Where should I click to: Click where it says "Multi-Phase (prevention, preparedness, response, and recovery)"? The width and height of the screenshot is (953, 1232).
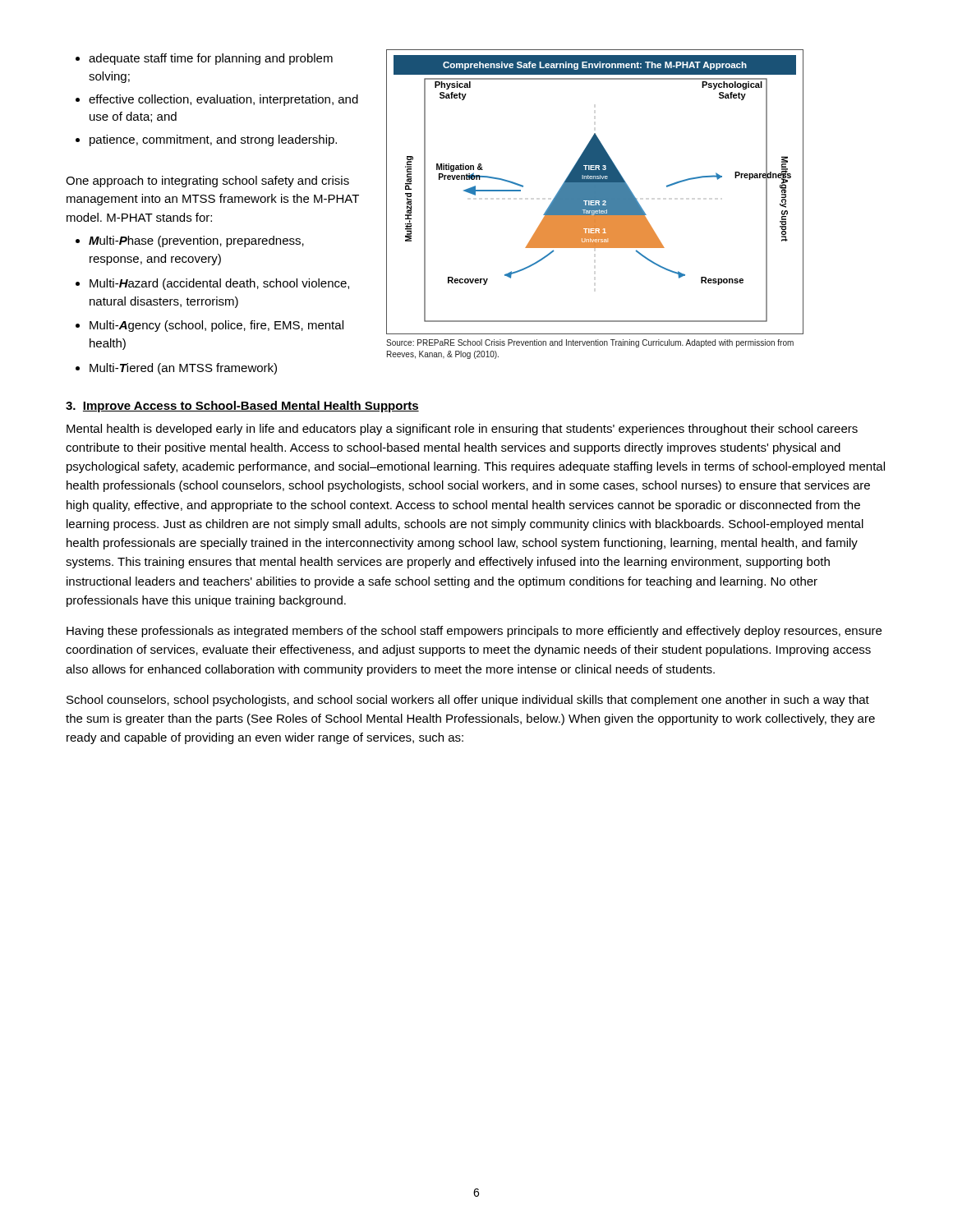point(225,250)
